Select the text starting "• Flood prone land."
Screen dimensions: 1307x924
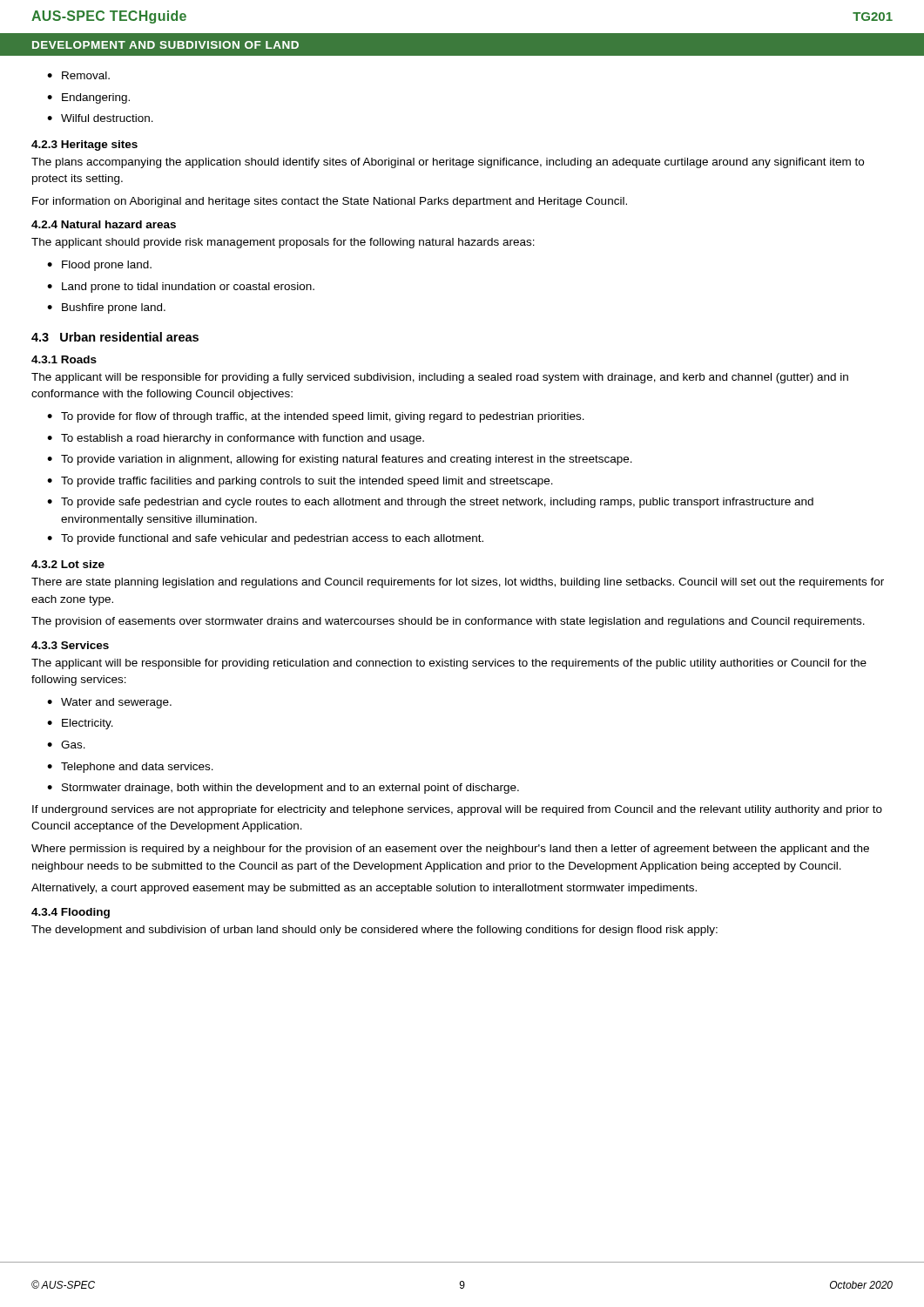(99, 266)
